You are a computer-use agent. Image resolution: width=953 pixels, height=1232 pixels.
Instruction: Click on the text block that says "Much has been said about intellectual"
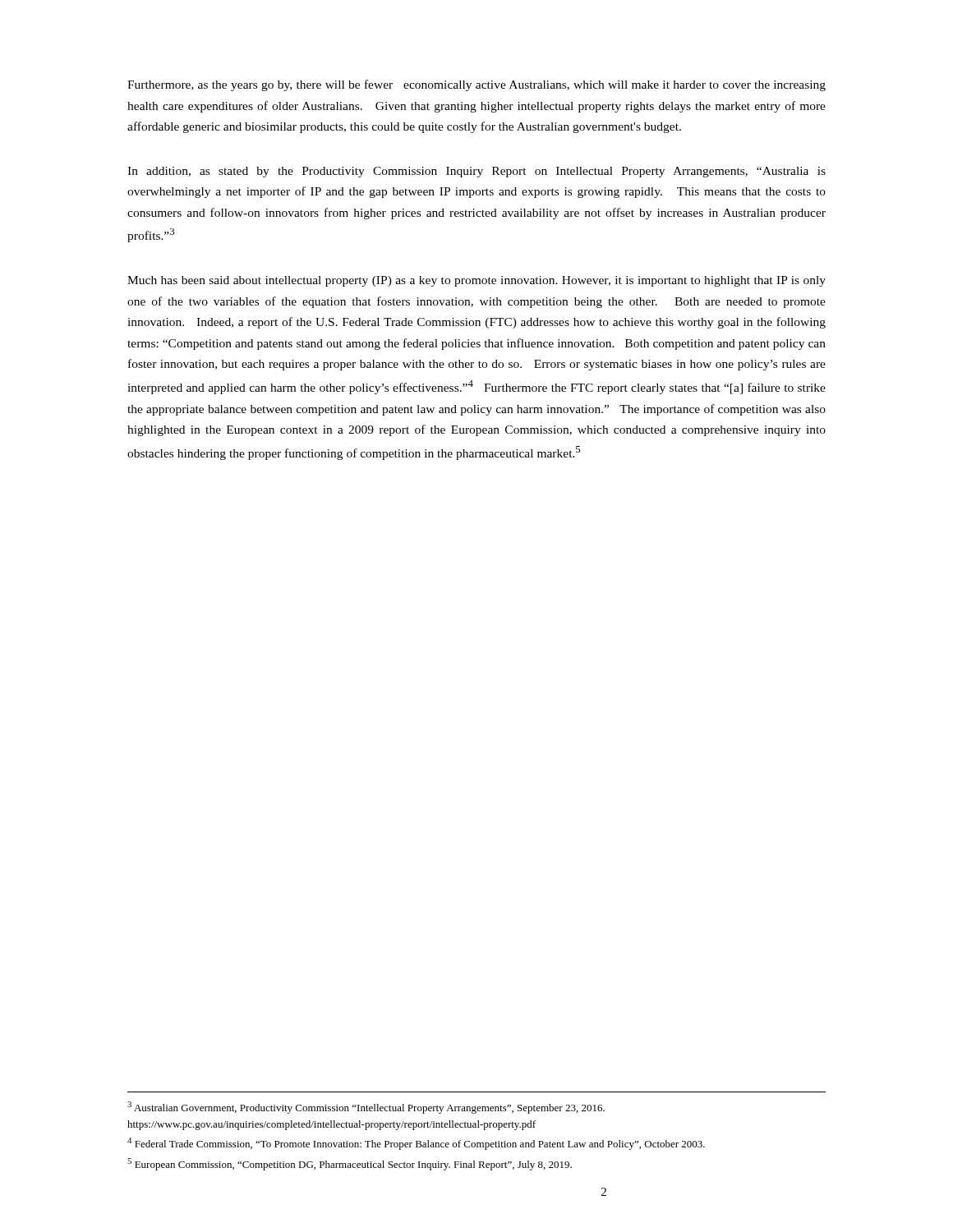[x=476, y=366]
